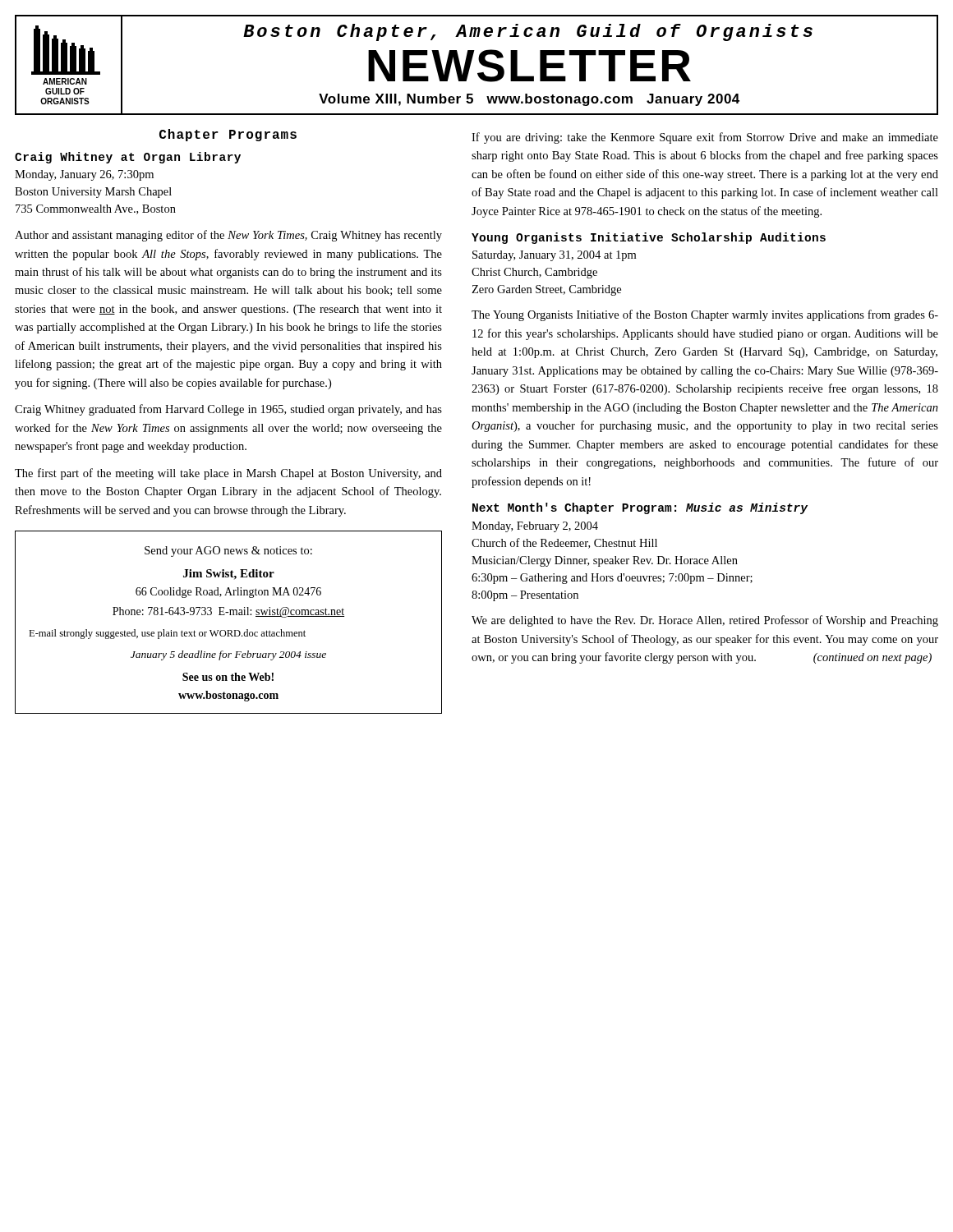Find the text block containing "The Young Organists Initiative"
Viewport: 953px width, 1232px height.
[x=705, y=398]
